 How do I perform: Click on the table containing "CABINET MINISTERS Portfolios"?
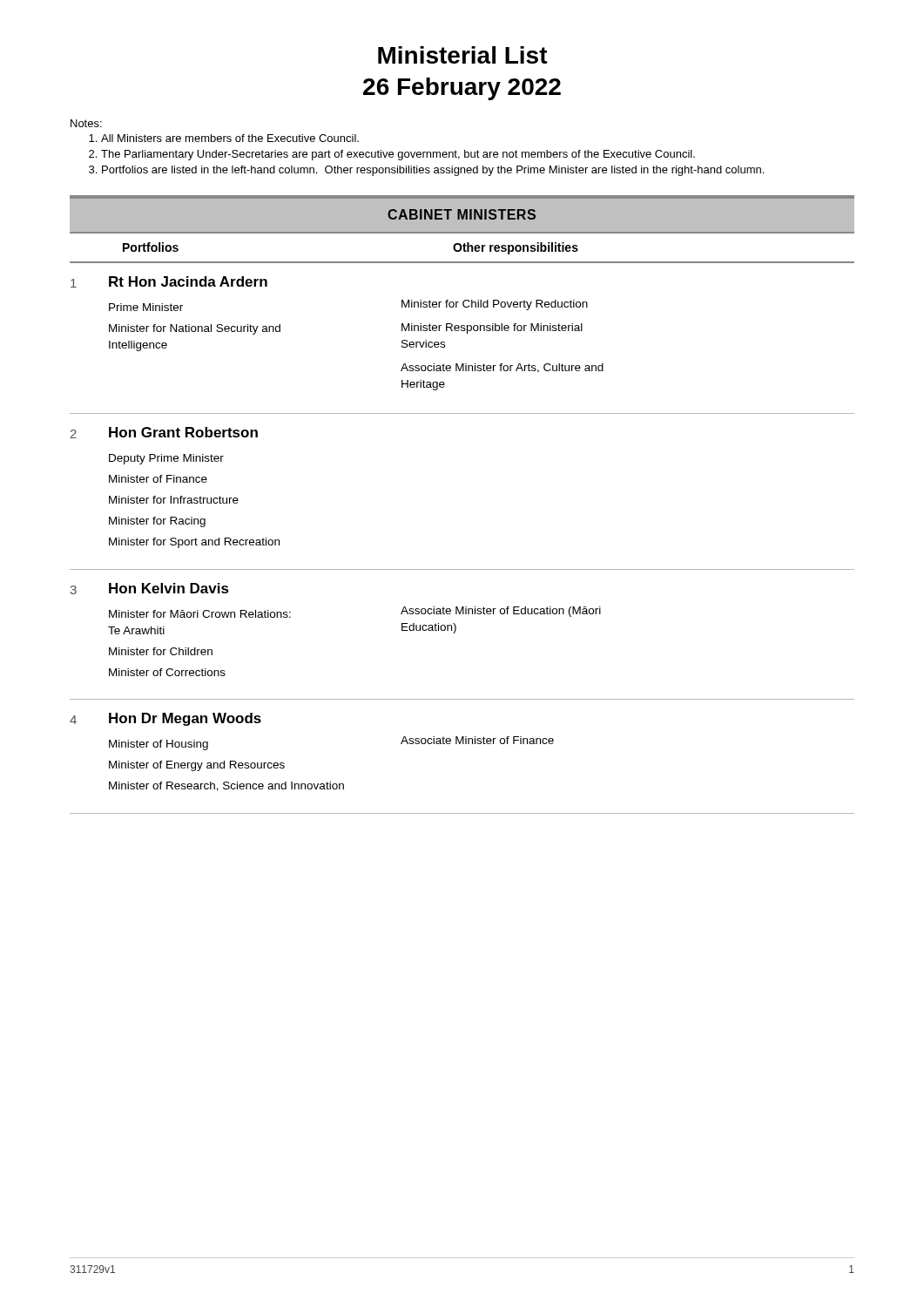pos(462,505)
